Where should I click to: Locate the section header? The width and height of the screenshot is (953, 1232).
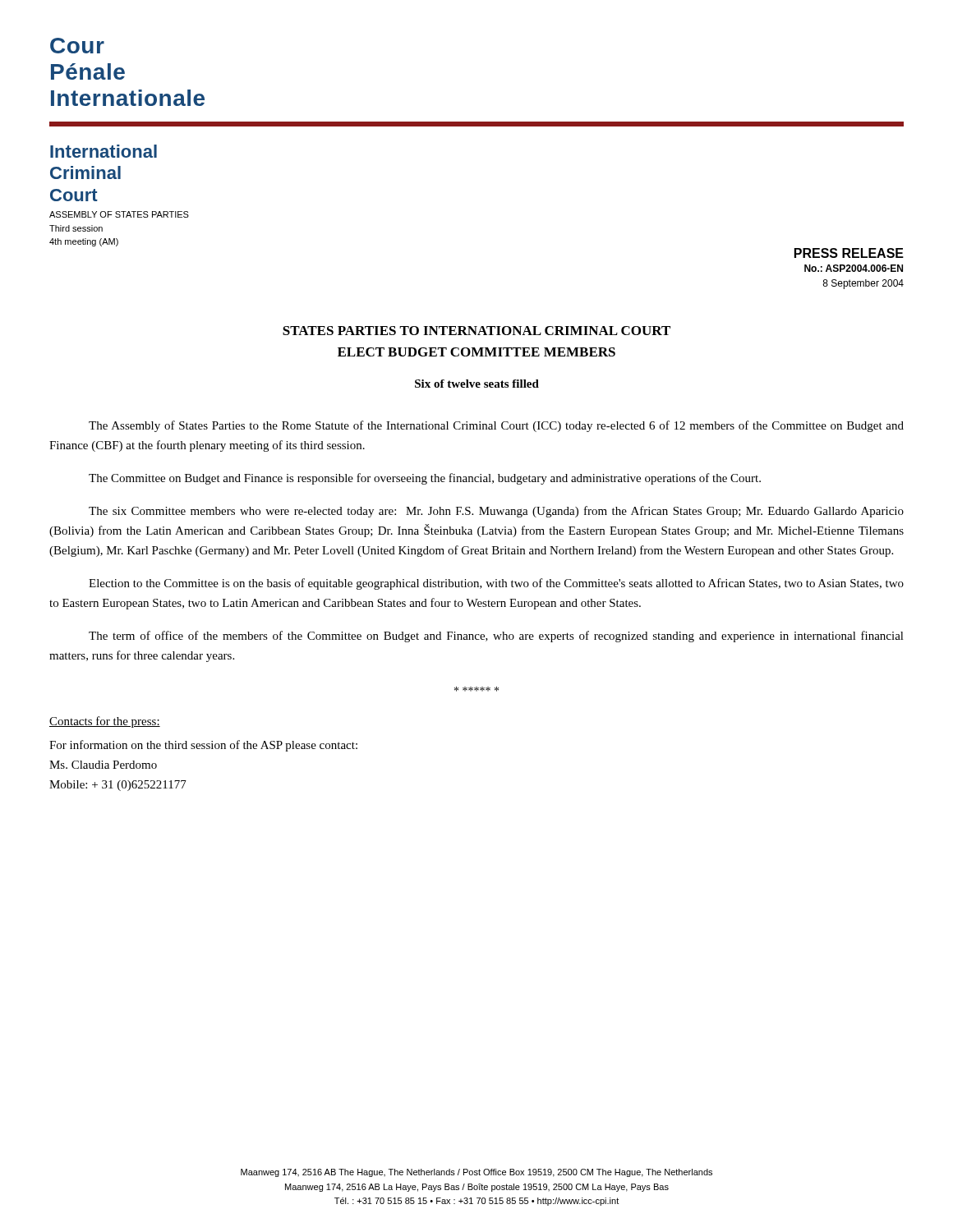point(476,384)
